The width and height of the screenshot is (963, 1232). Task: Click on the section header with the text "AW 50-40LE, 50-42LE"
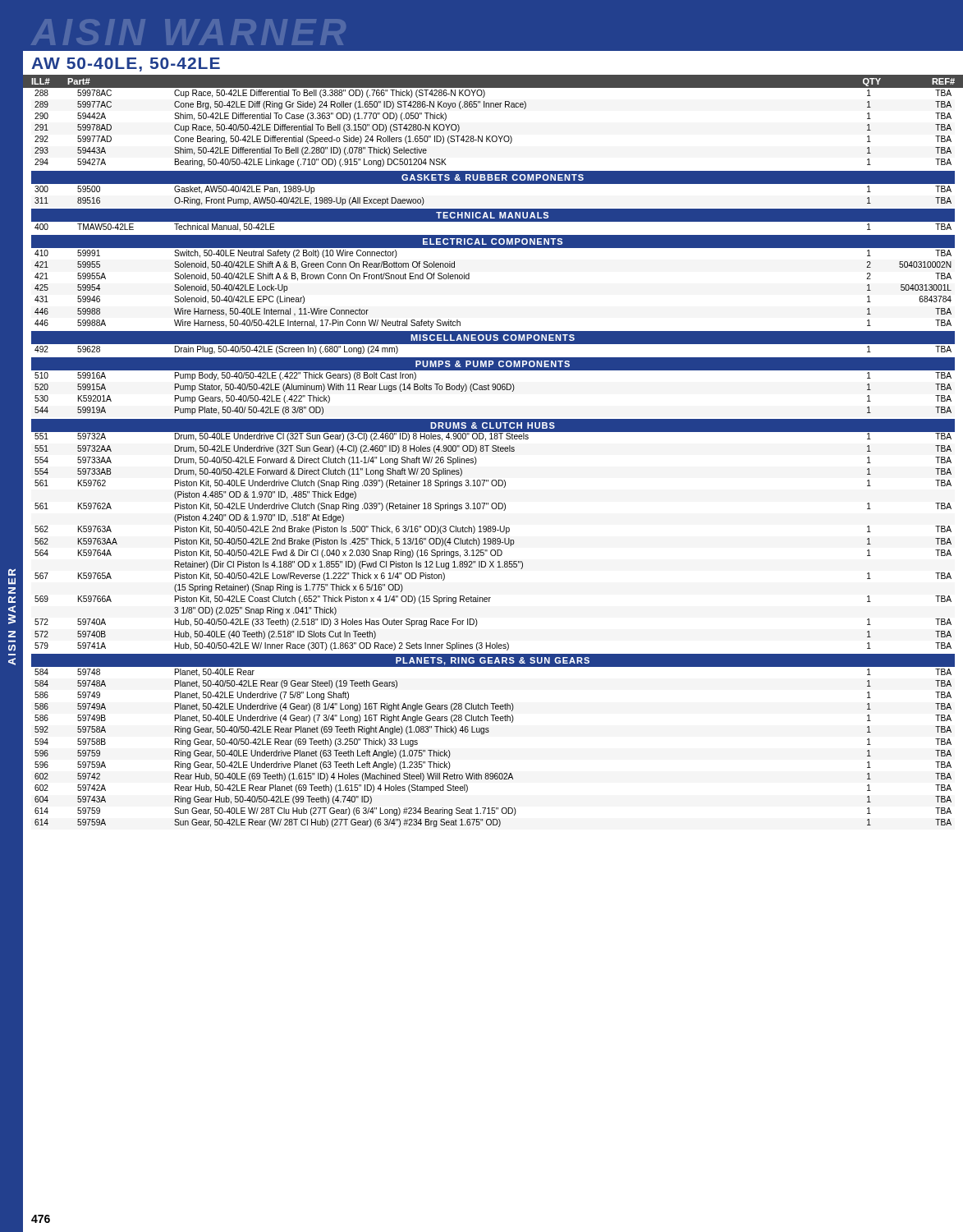[126, 63]
